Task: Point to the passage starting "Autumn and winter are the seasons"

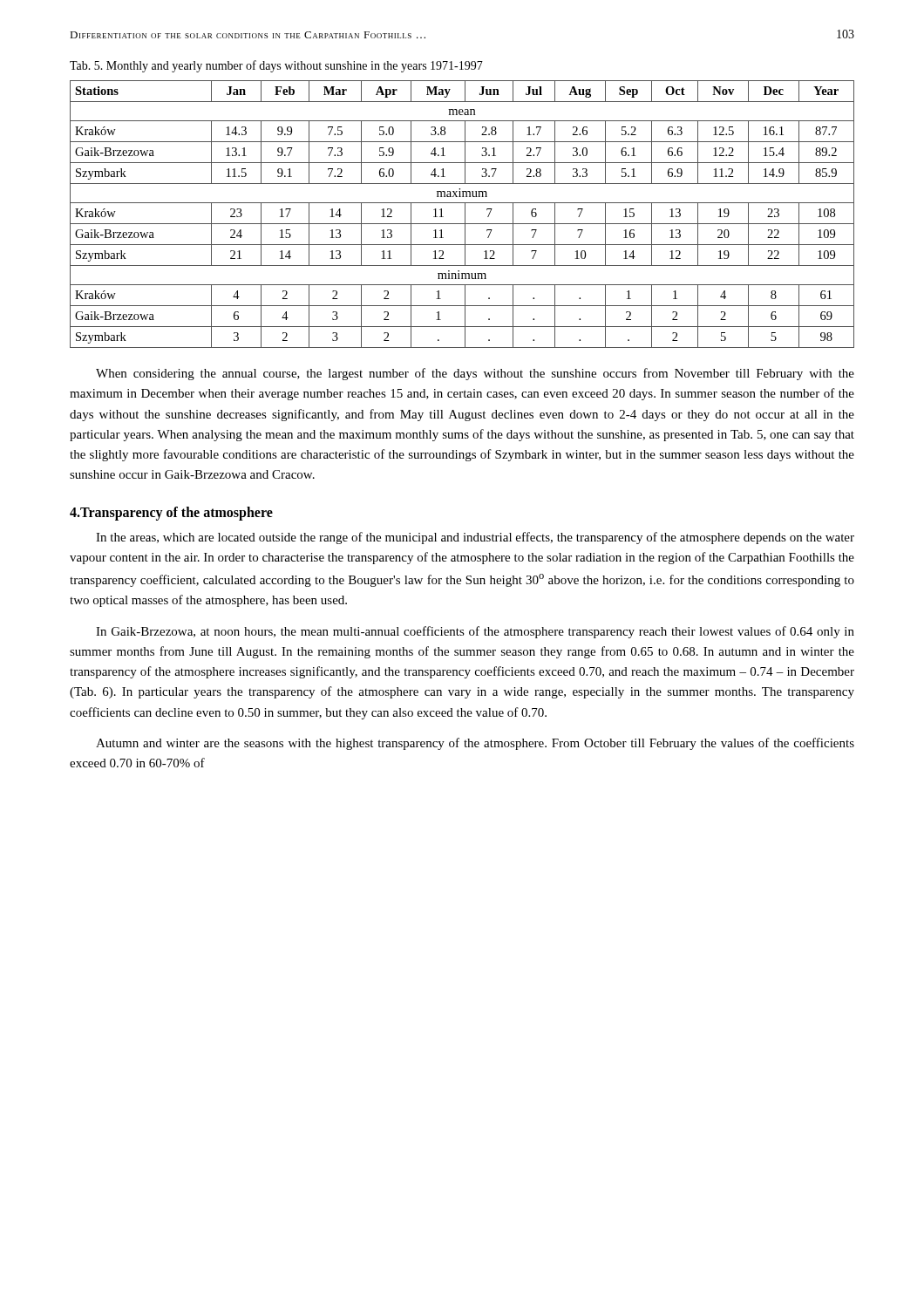Action: pyautogui.click(x=462, y=753)
